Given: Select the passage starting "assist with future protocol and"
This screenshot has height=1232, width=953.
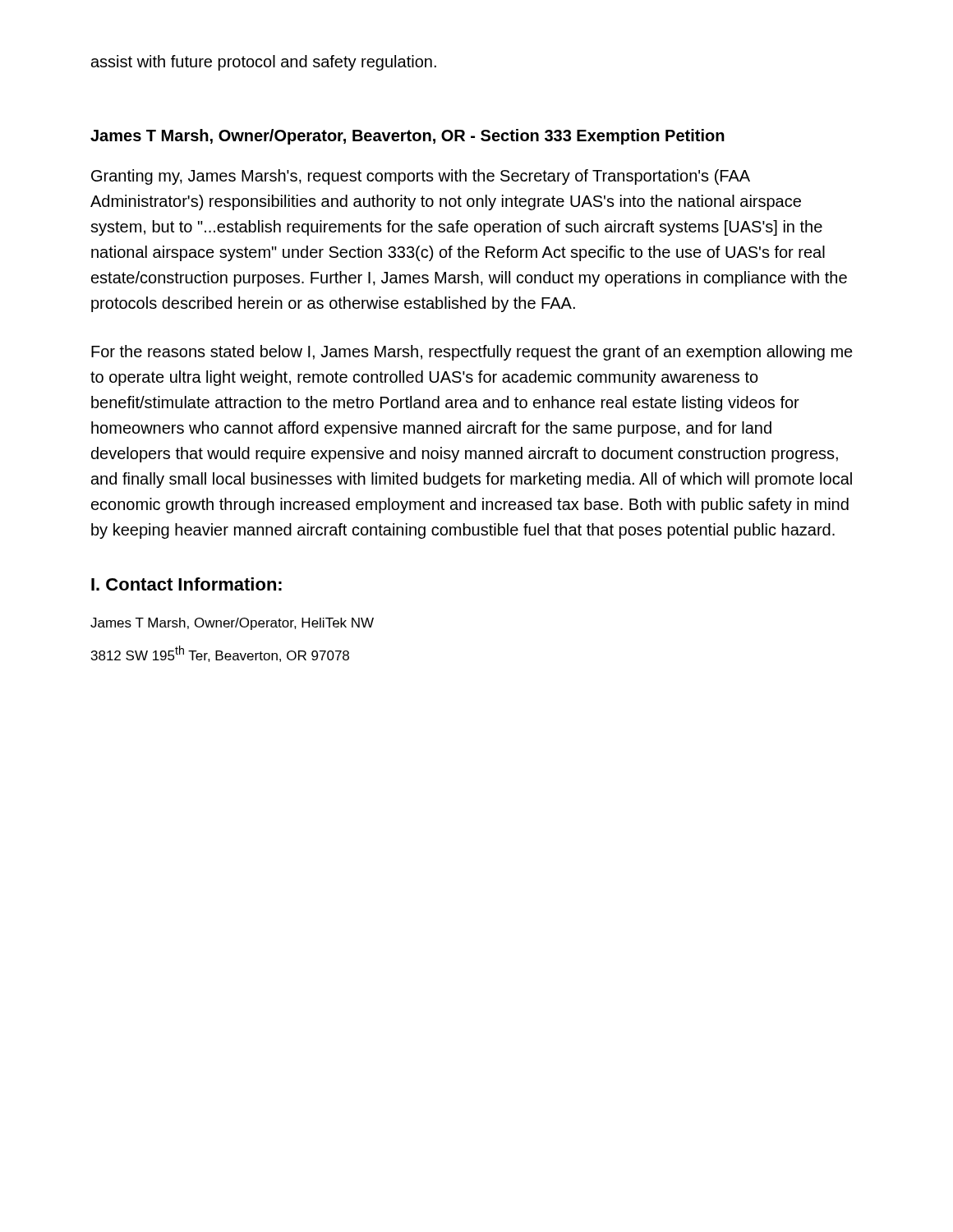Looking at the screenshot, I should click(x=264, y=62).
